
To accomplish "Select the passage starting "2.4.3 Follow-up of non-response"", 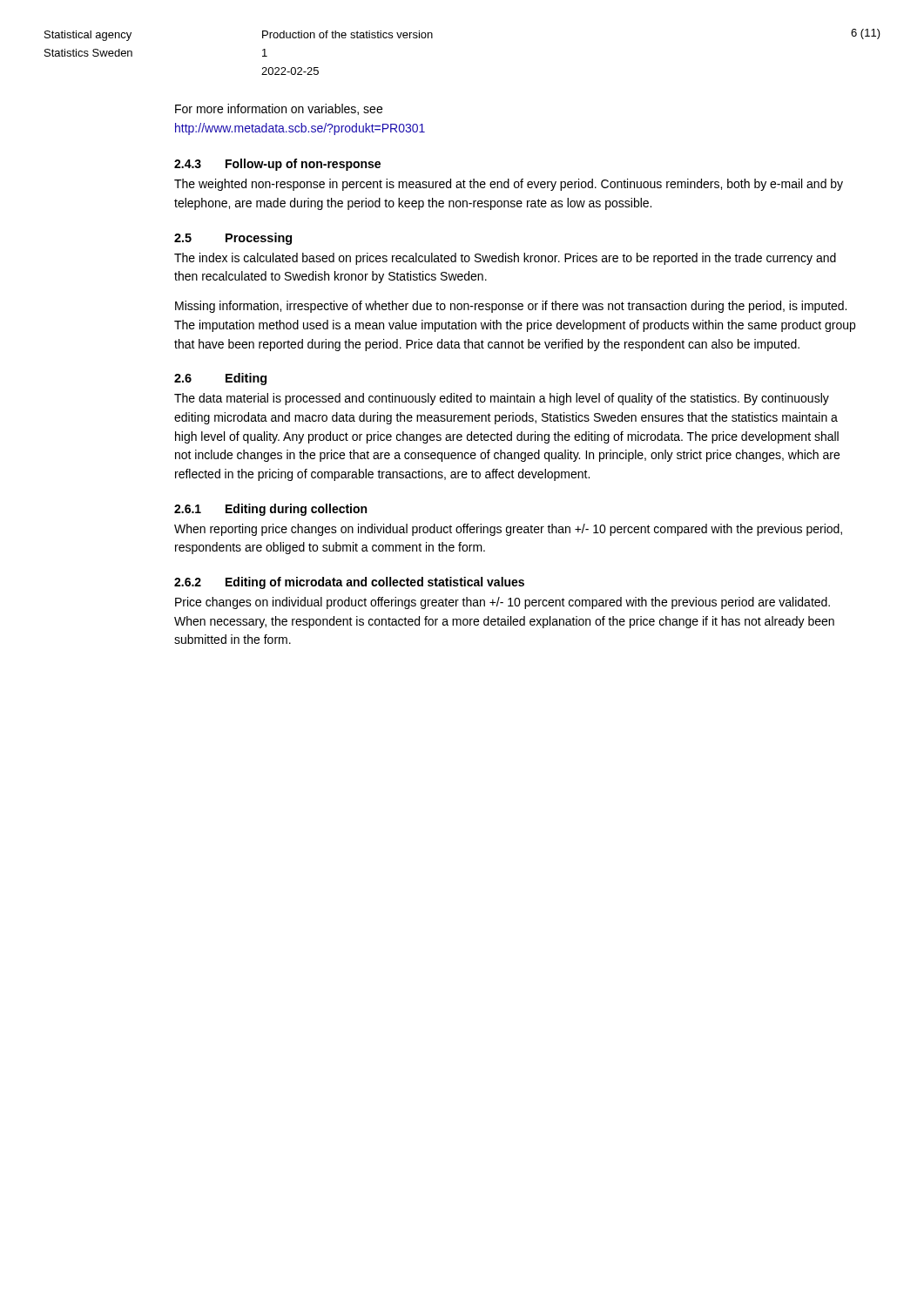I will [x=278, y=164].
